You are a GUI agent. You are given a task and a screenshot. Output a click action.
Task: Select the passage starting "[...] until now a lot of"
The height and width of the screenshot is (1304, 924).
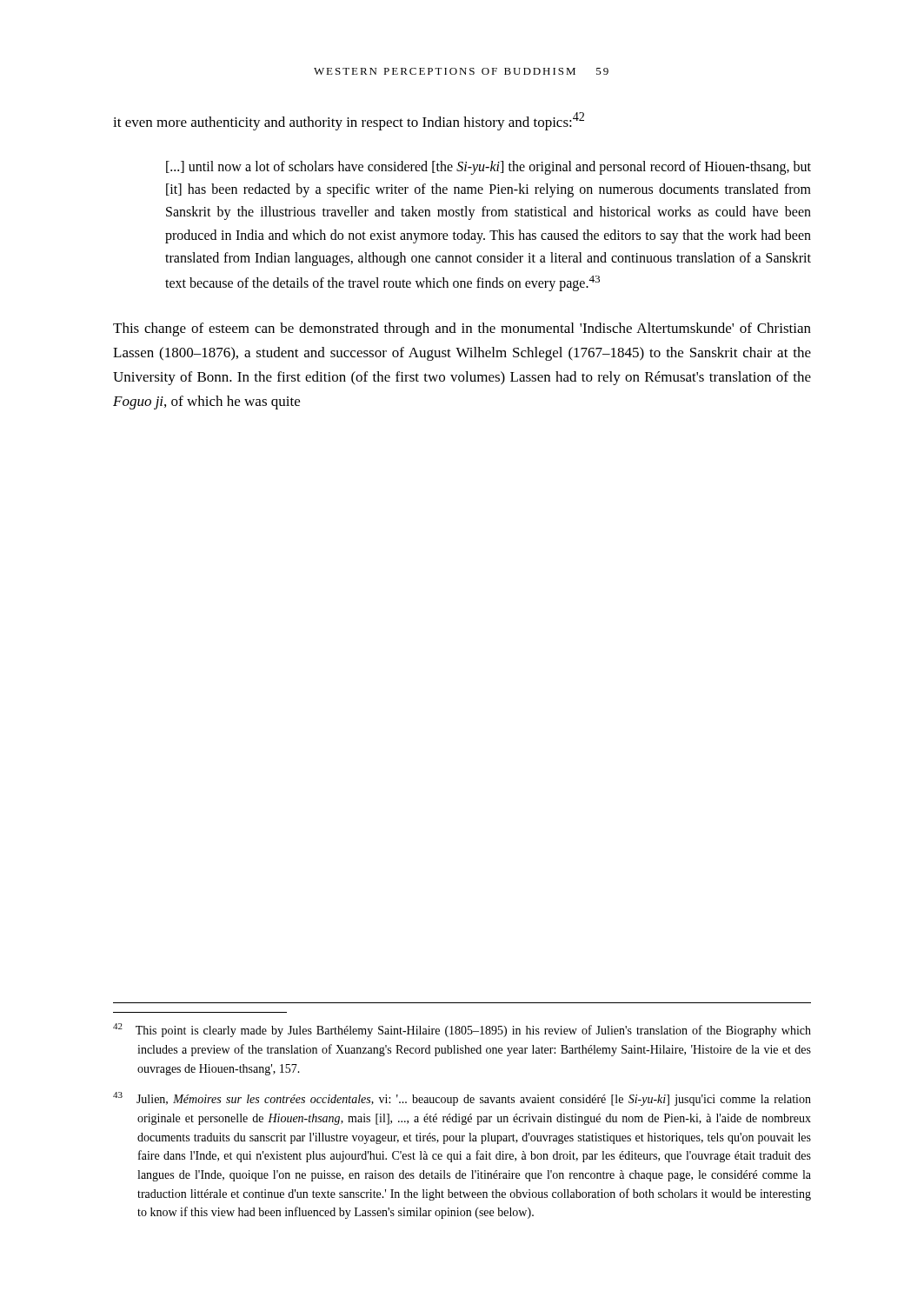[488, 225]
